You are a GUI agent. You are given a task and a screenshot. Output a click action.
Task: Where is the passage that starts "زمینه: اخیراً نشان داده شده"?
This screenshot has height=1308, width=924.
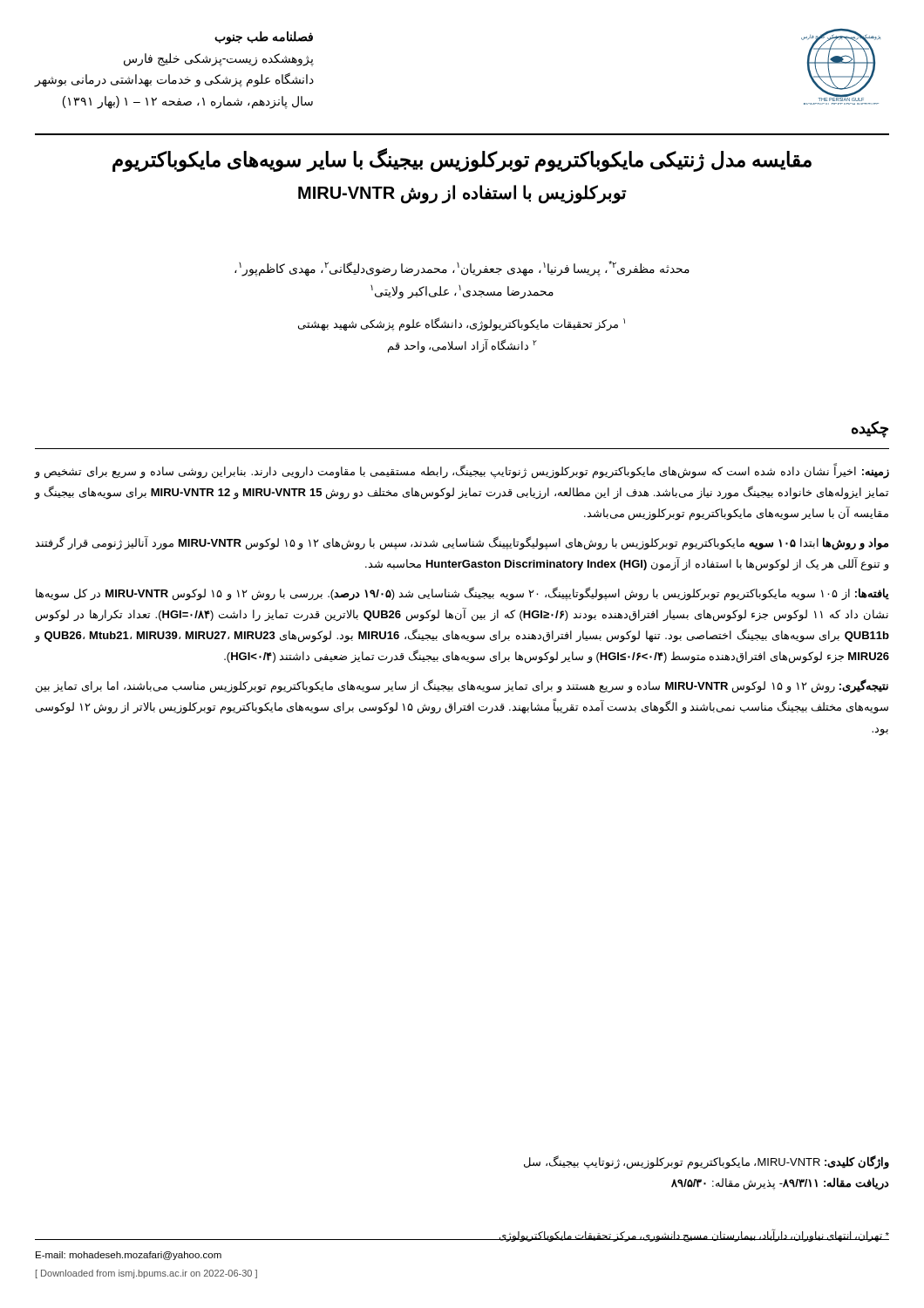462,492
